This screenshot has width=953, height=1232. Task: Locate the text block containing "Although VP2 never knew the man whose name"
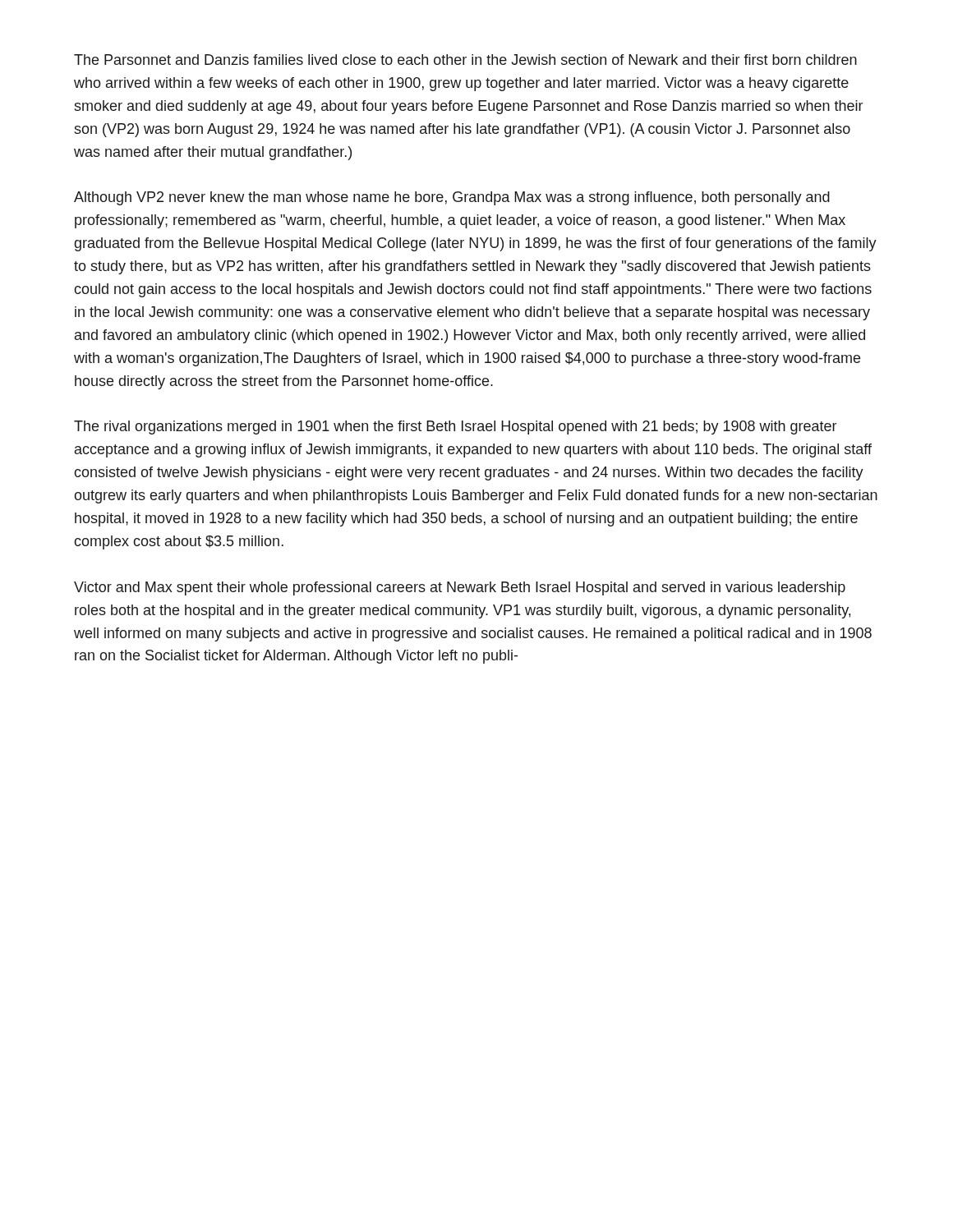(x=475, y=289)
